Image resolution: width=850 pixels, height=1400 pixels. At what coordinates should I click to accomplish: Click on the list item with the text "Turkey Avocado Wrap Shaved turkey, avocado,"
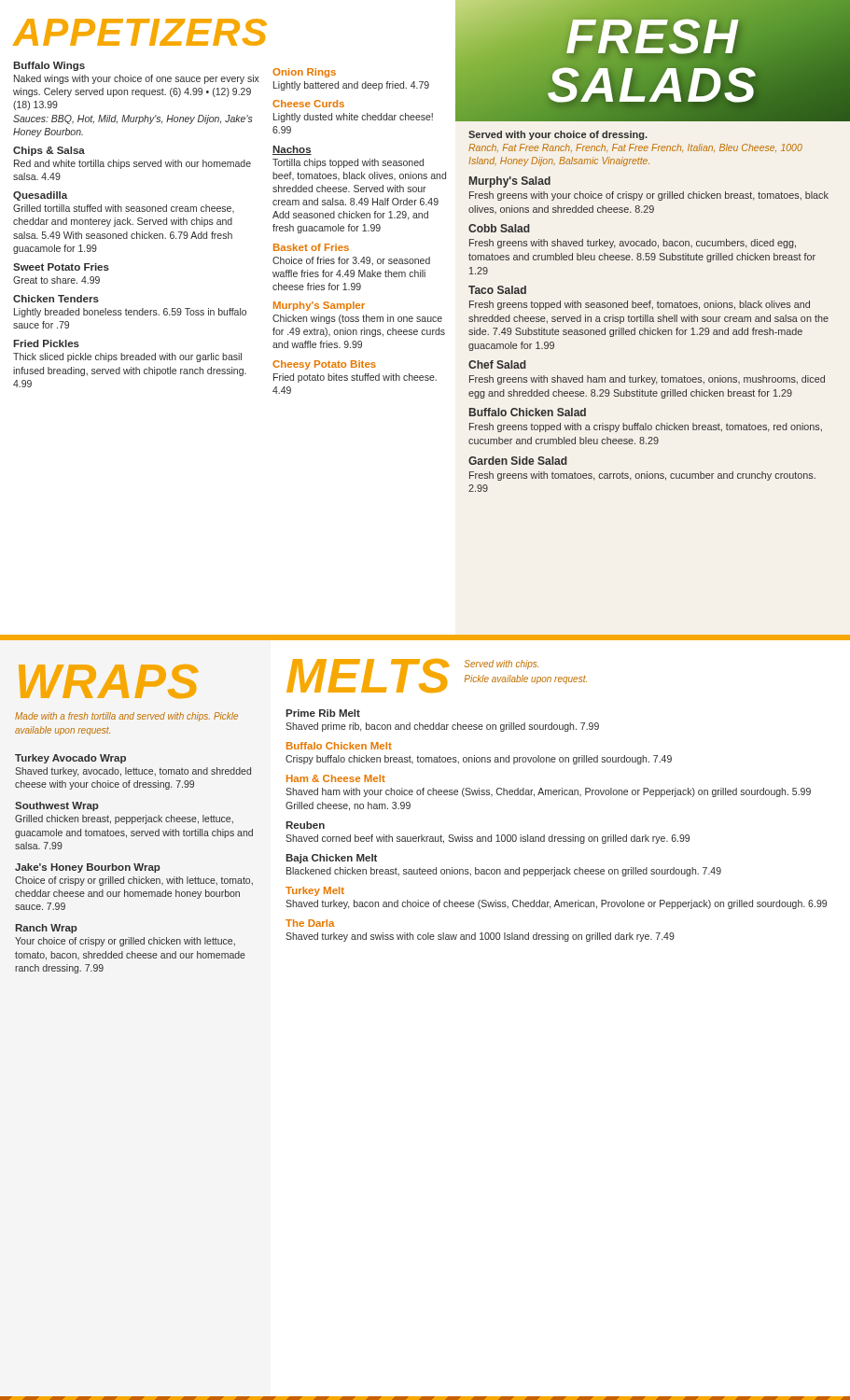coord(136,772)
